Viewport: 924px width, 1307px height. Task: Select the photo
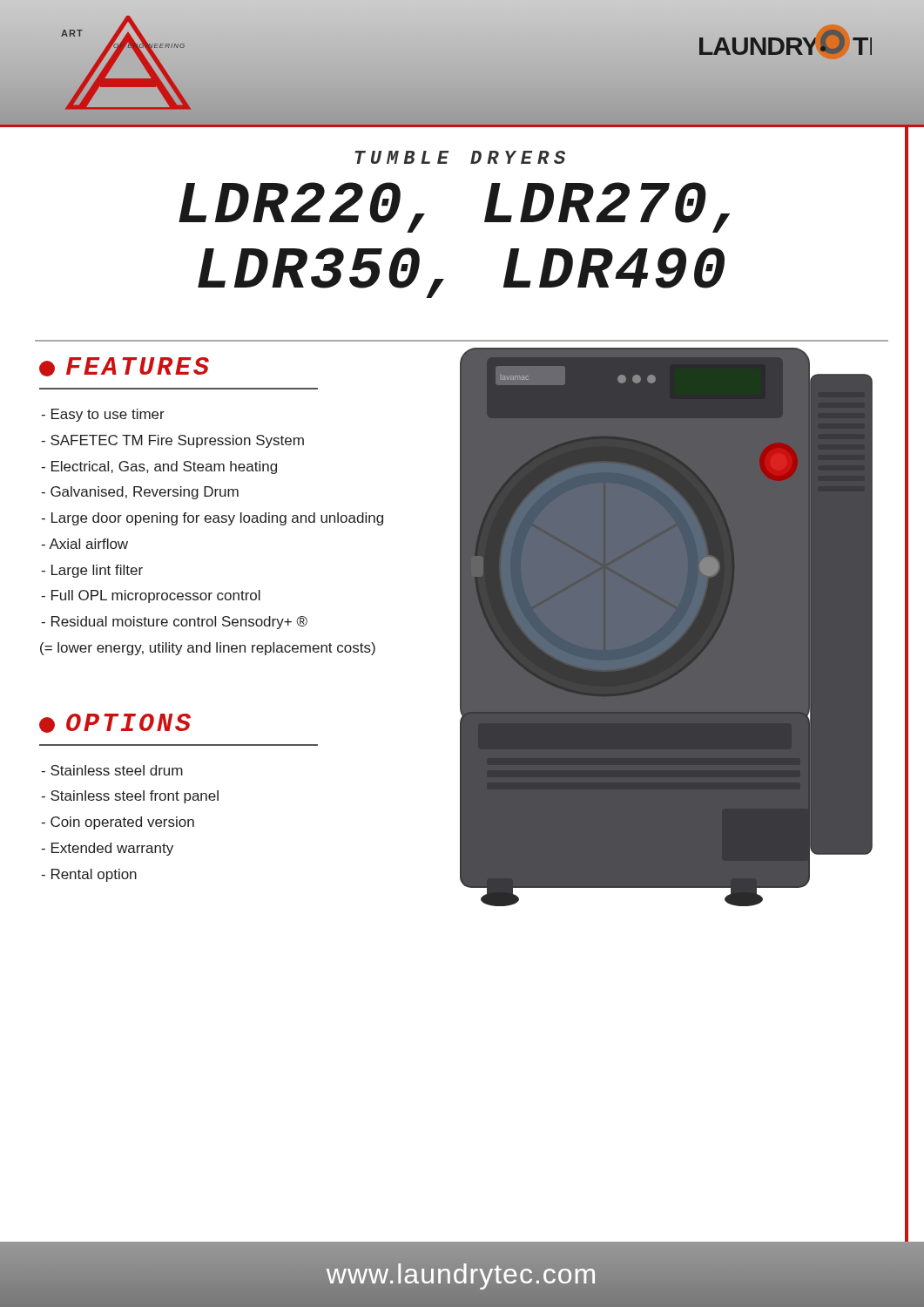(x=670, y=680)
